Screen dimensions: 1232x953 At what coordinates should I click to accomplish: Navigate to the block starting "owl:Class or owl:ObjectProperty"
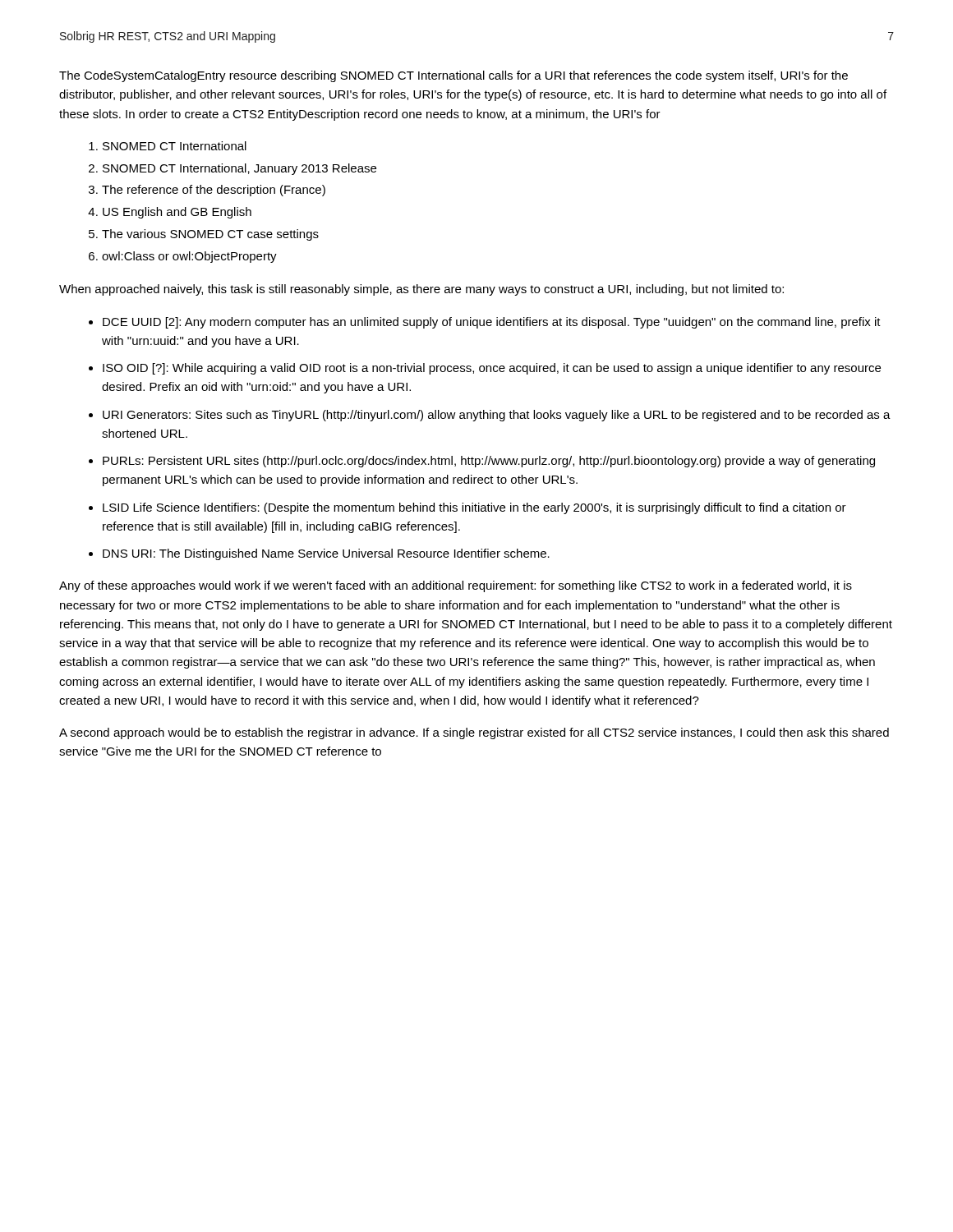tap(189, 255)
